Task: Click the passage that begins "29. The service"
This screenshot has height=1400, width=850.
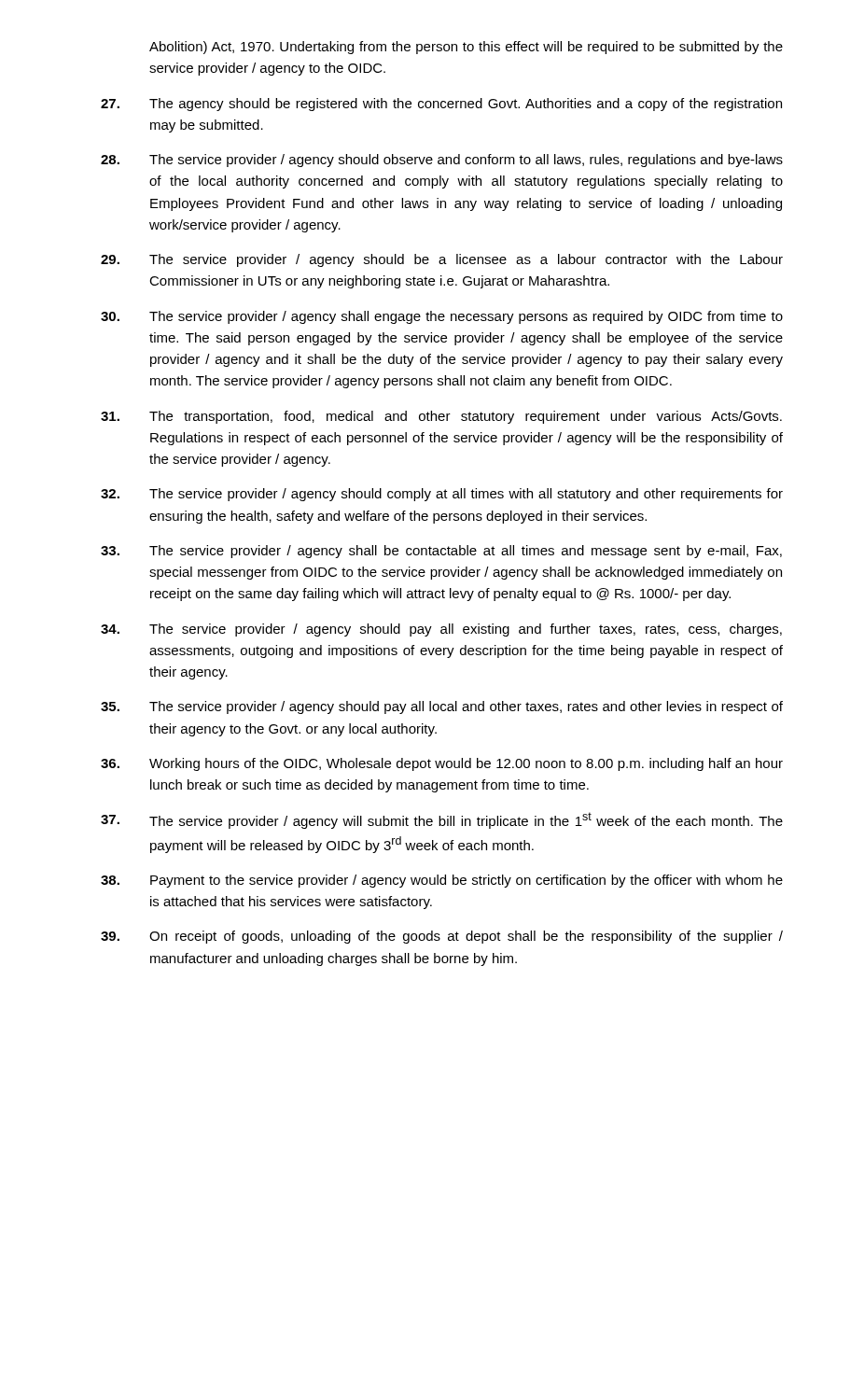Action: [442, 270]
